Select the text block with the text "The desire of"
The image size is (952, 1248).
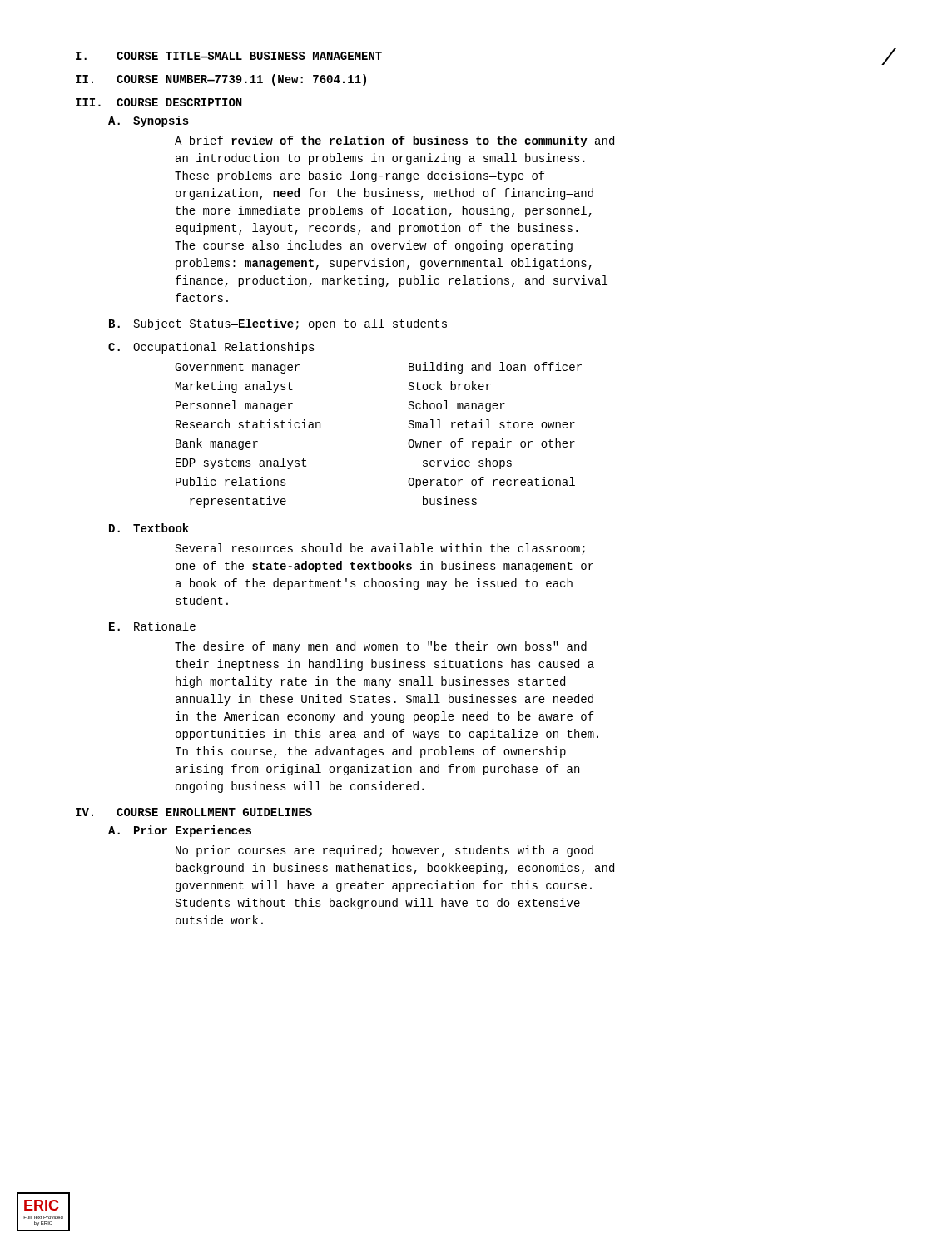point(388,717)
